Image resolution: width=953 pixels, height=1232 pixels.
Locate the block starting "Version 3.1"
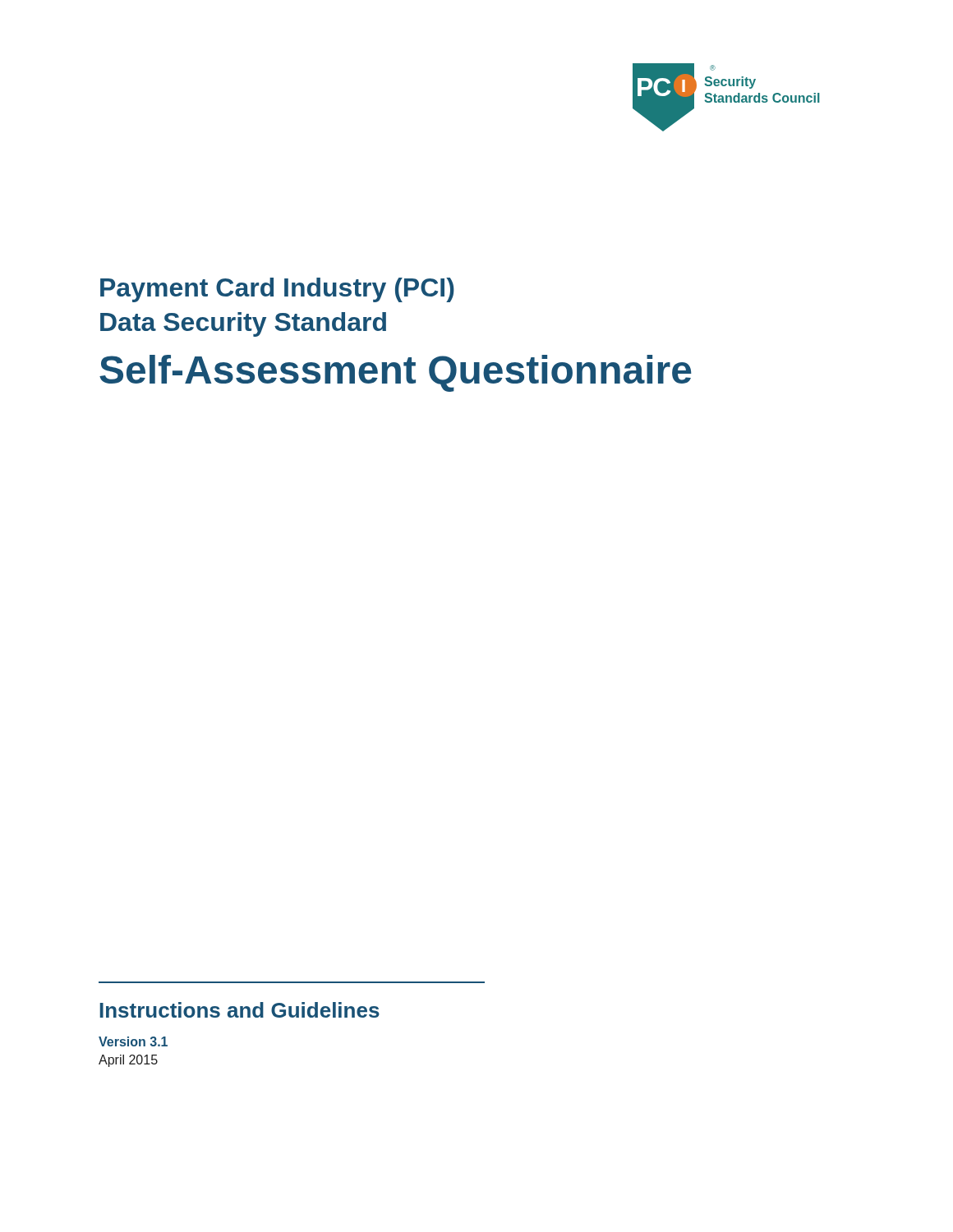[133, 1041]
